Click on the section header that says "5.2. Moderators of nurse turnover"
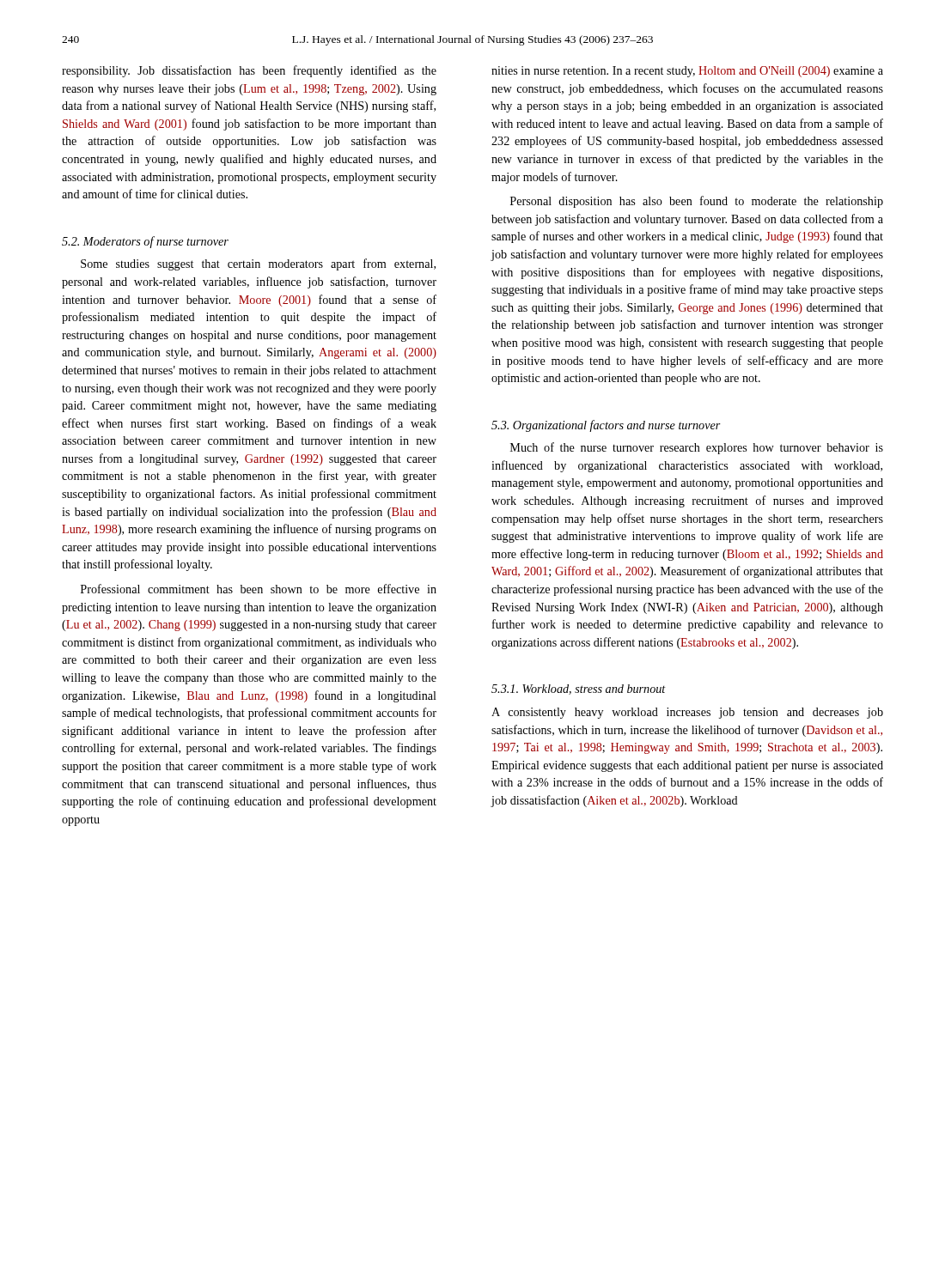Screen dimensions: 1288x945 point(145,241)
